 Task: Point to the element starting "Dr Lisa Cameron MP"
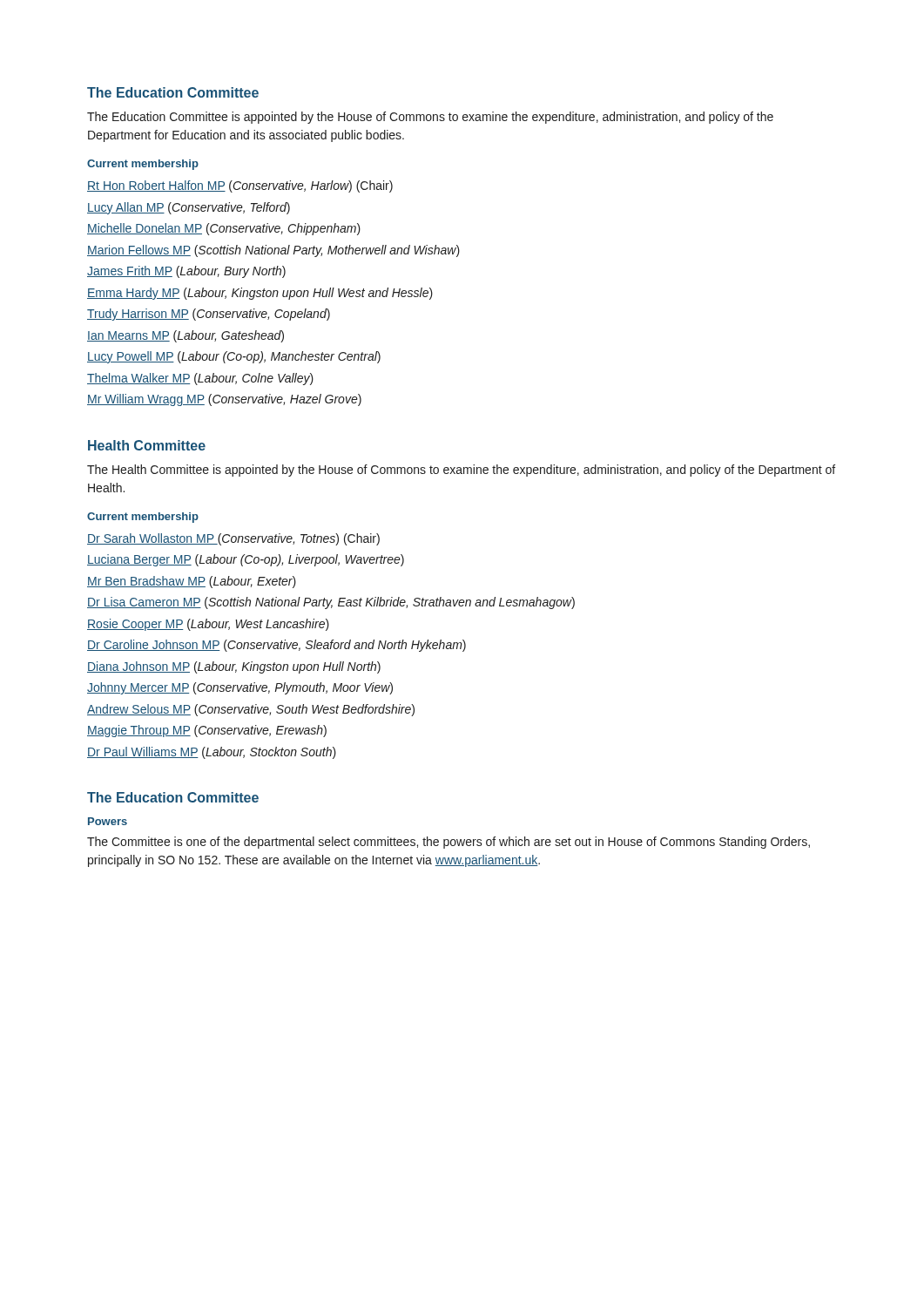[x=462, y=602]
